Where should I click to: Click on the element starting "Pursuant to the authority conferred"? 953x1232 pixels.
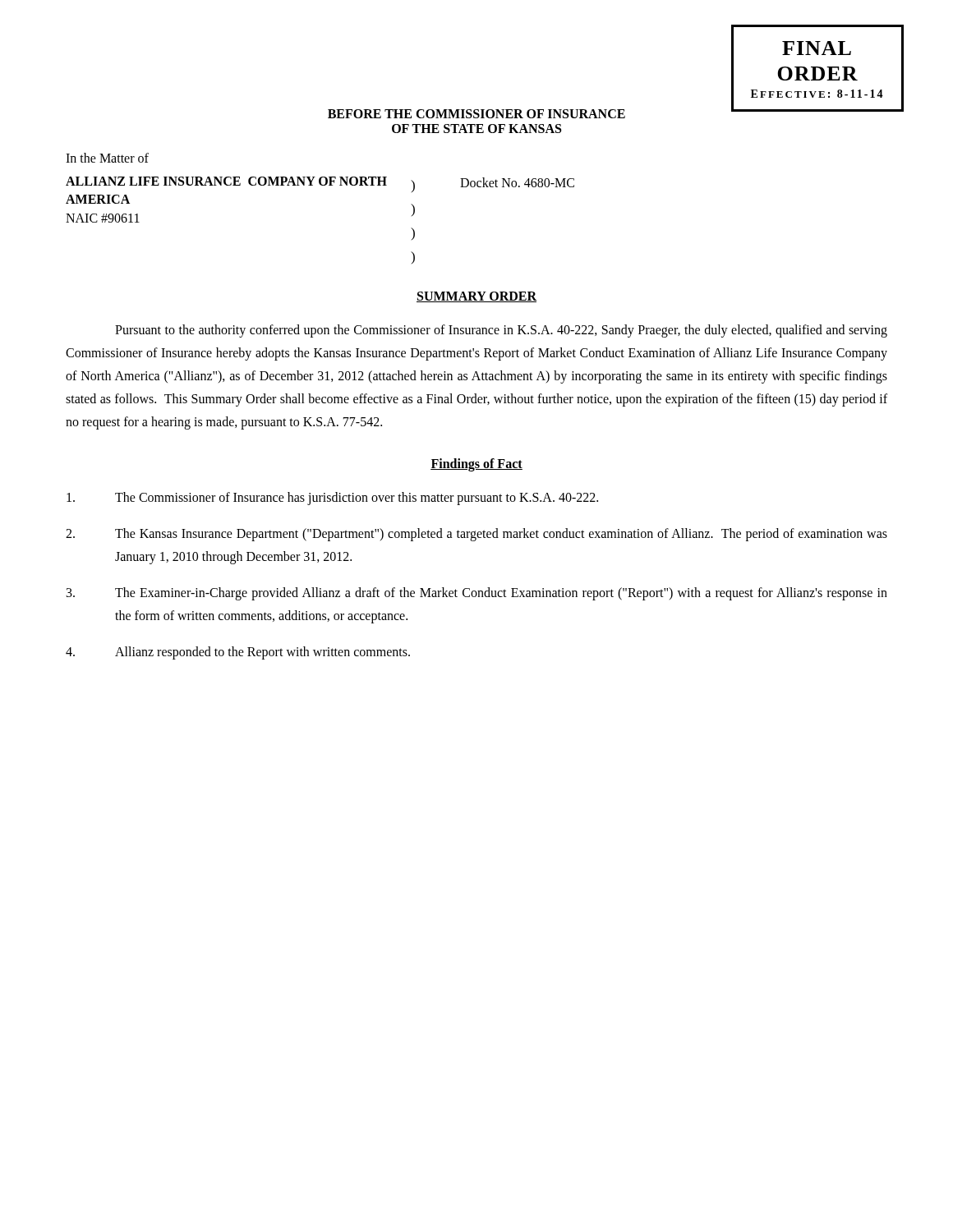click(476, 375)
